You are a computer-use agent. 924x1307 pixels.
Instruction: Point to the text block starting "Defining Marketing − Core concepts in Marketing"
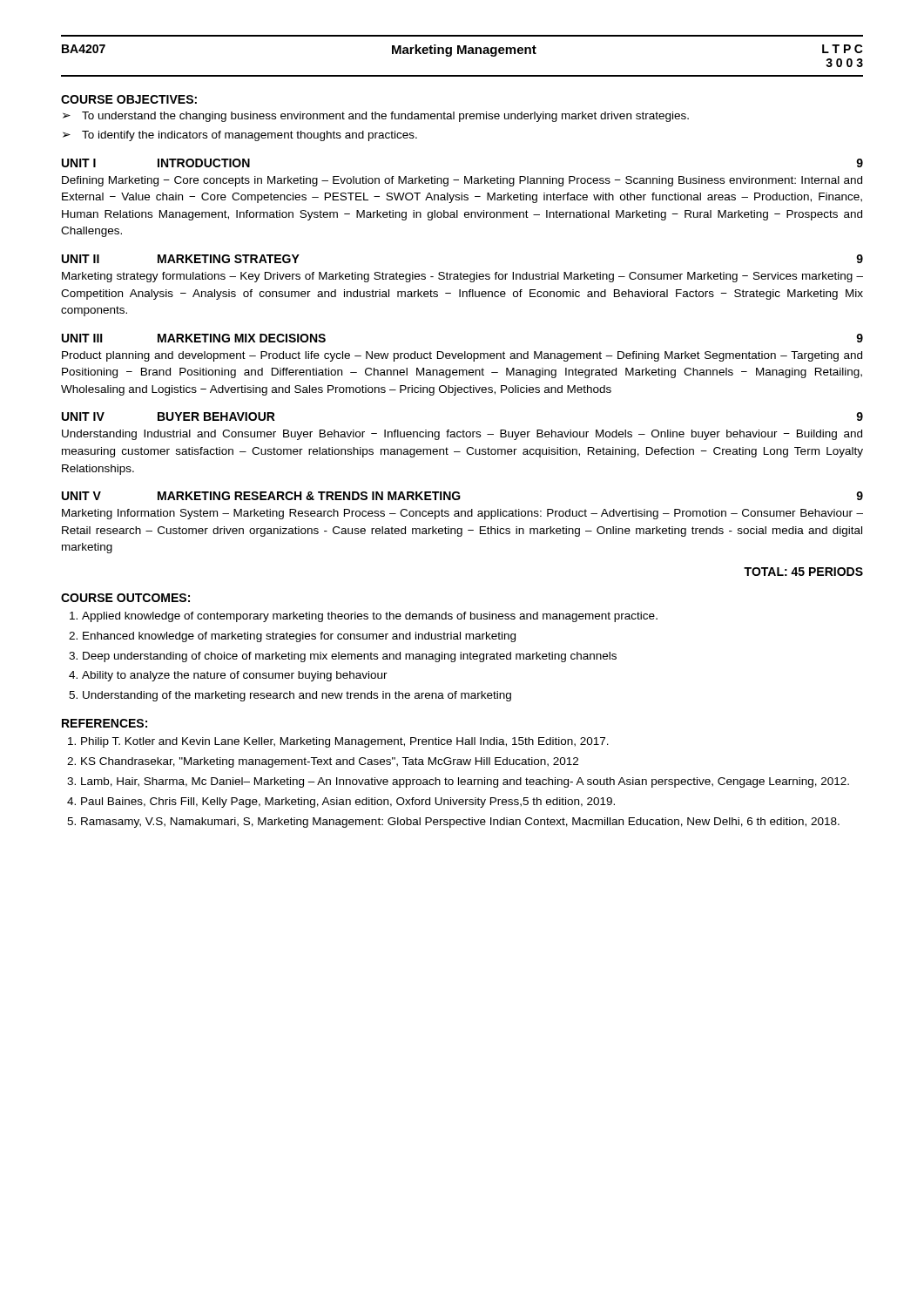(x=462, y=206)
